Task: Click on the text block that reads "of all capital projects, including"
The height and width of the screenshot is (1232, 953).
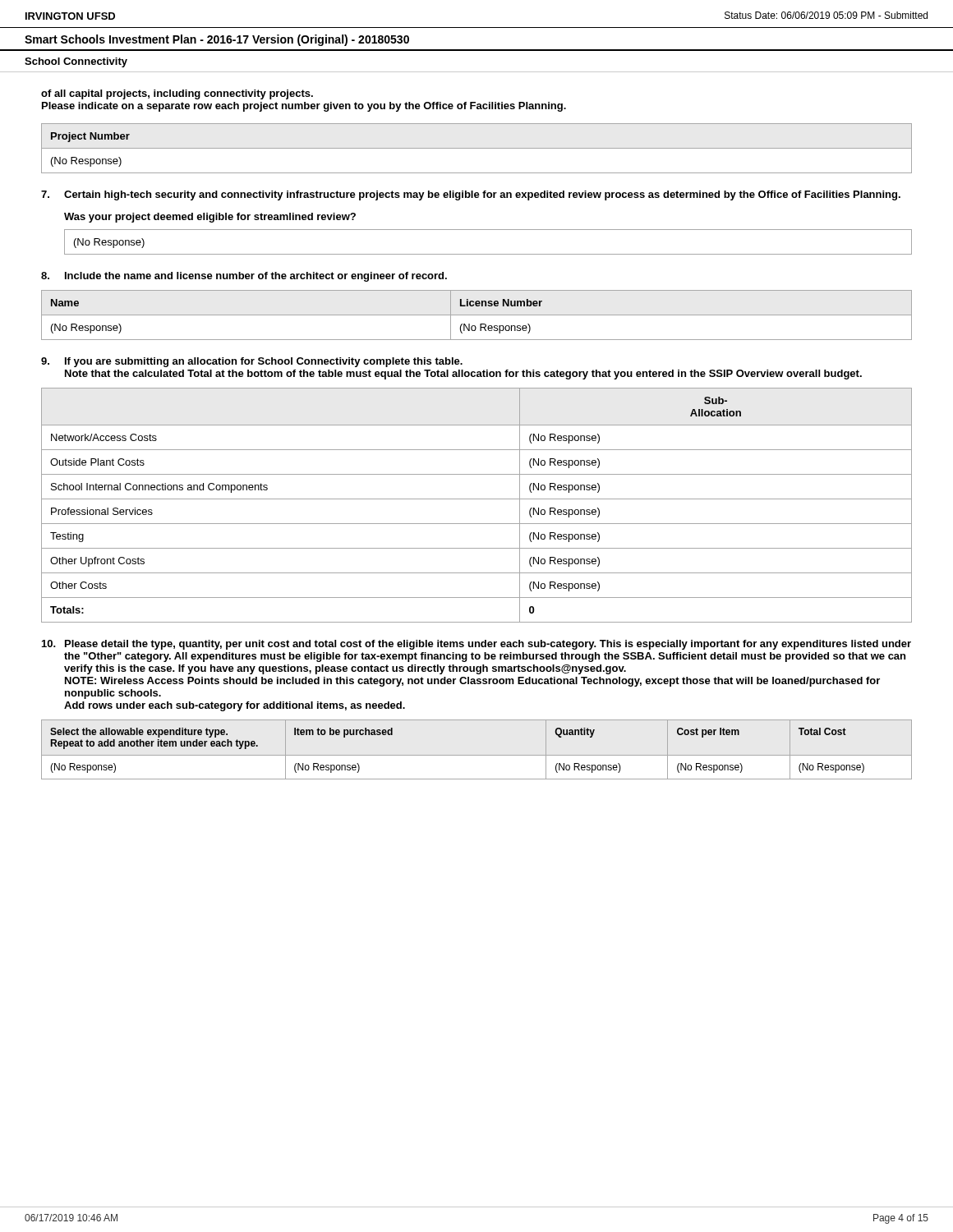Action: click(304, 99)
